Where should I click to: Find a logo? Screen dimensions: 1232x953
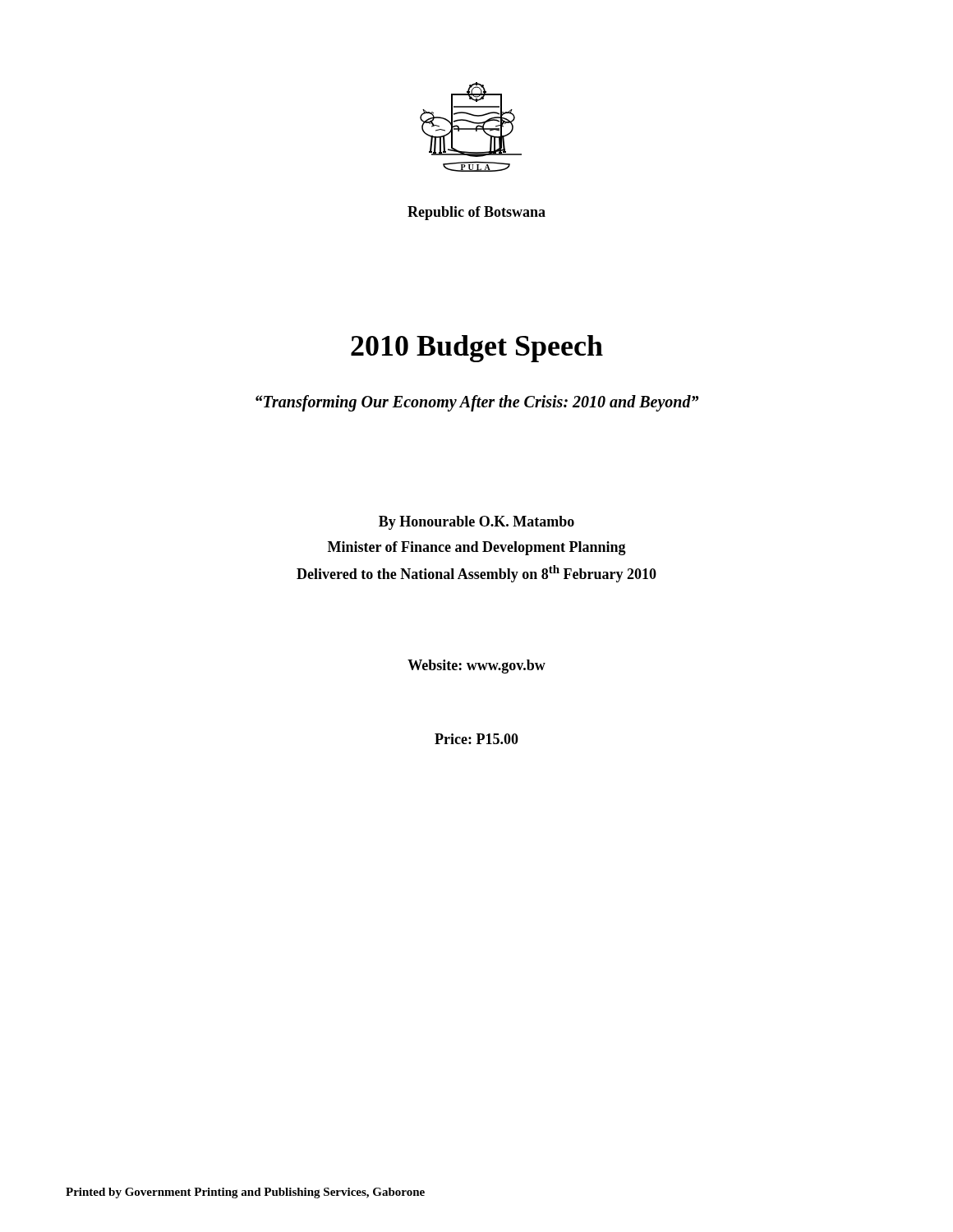click(x=476, y=125)
